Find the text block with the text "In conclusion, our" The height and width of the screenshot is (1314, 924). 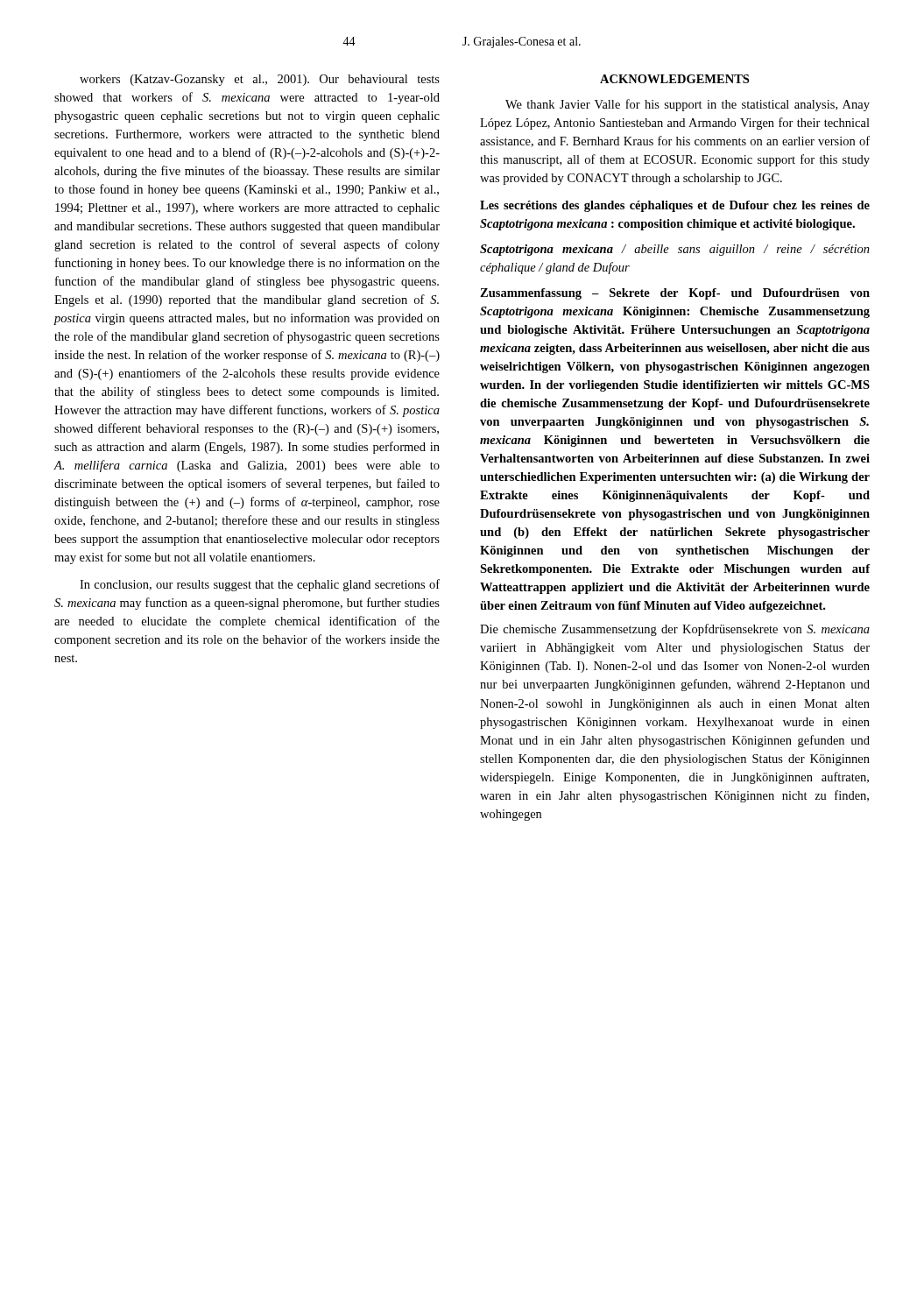click(247, 622)
